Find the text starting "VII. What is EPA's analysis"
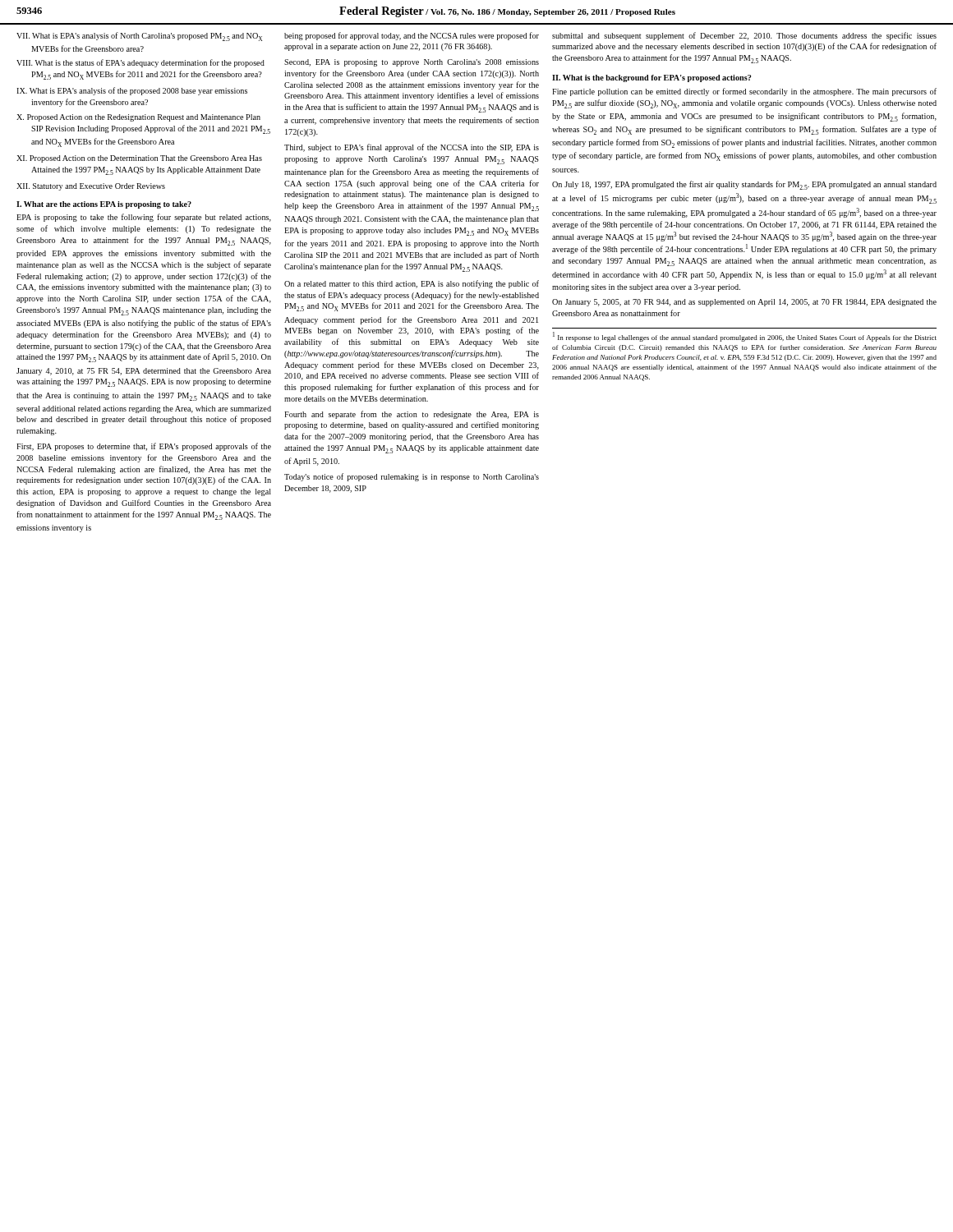This screenshot has height=1232, width=953. (x=147, y=42)
